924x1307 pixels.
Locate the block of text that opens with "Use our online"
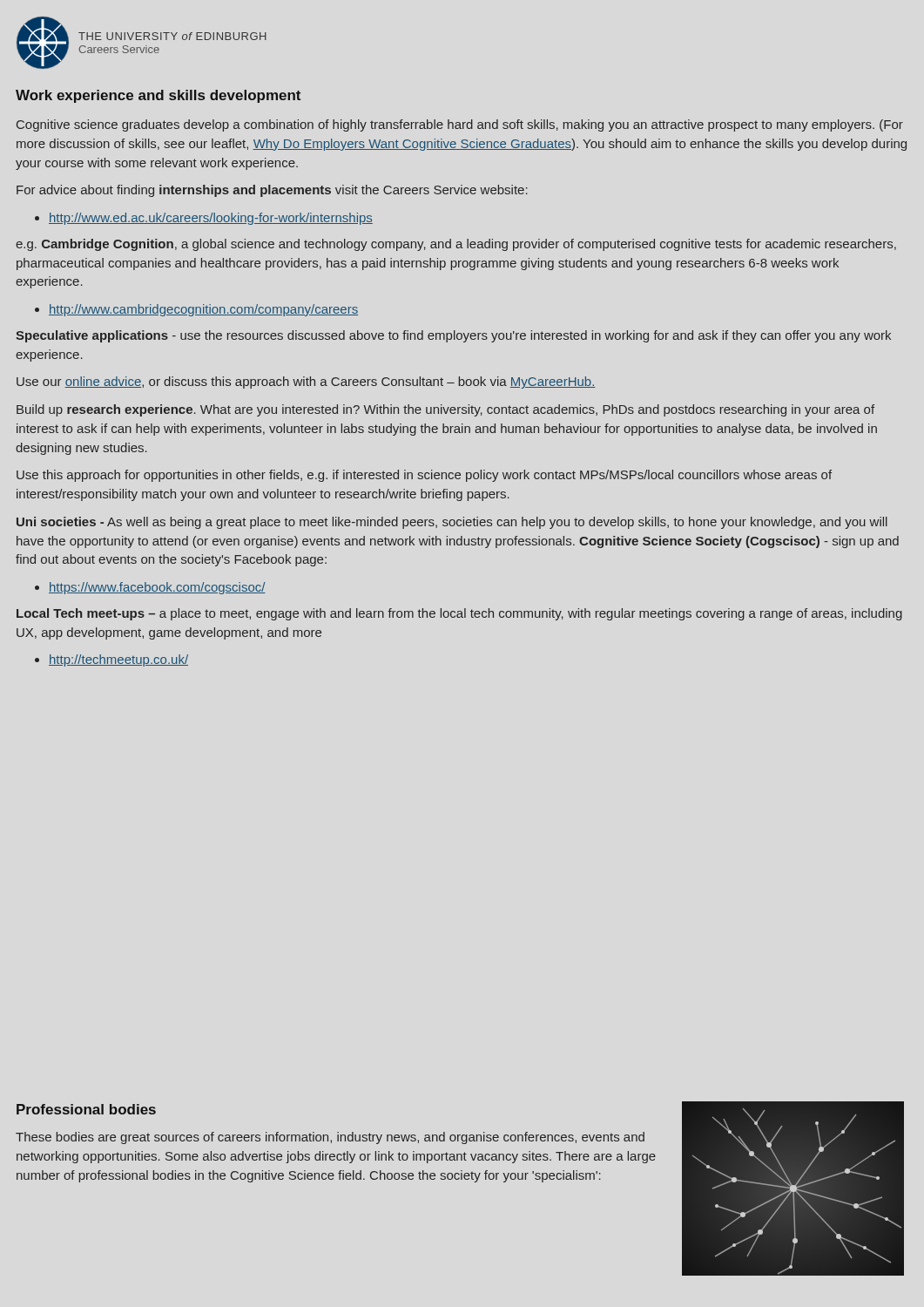click(305, 381)
